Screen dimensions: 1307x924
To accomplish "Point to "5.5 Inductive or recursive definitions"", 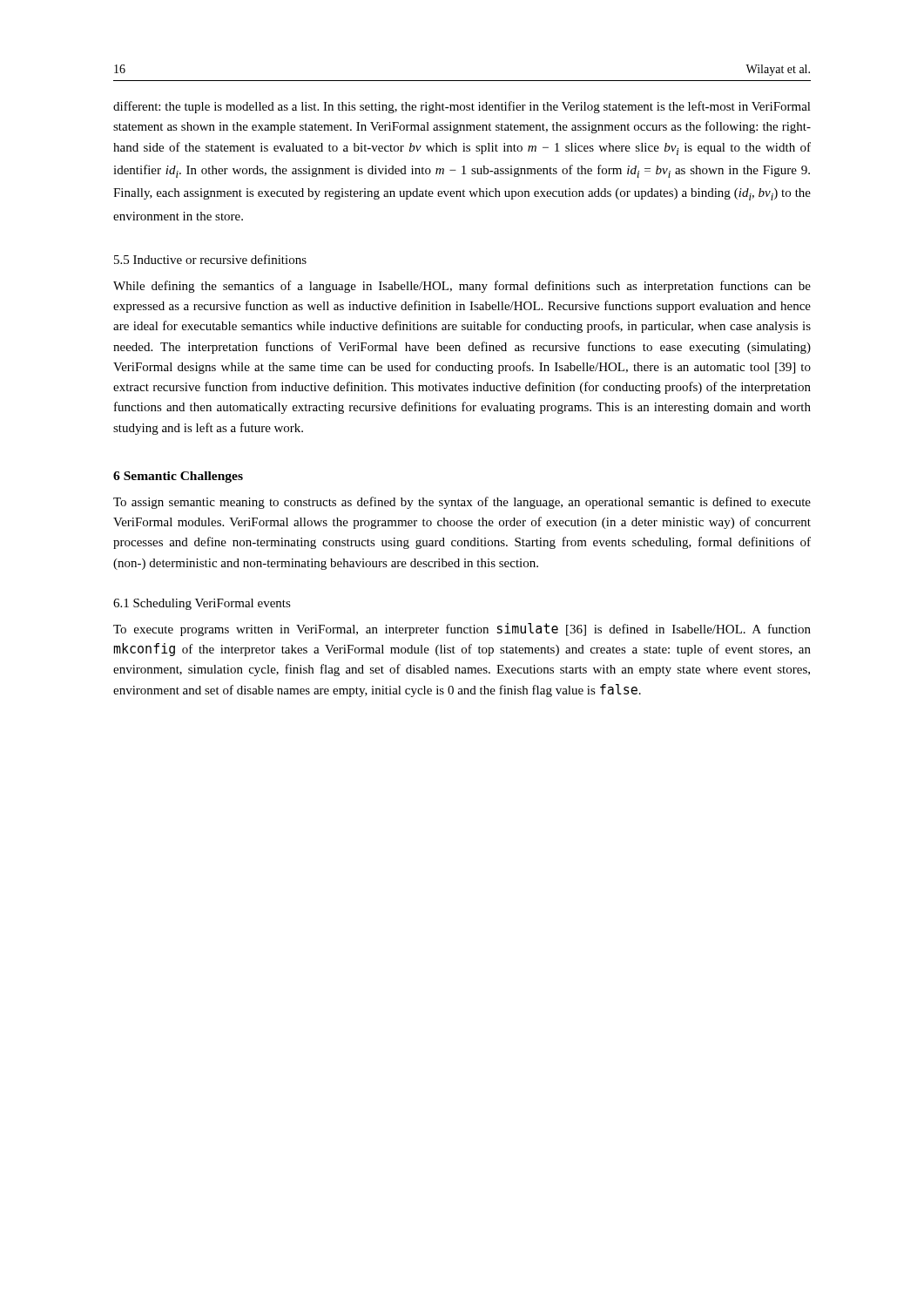I will (210, 260).
